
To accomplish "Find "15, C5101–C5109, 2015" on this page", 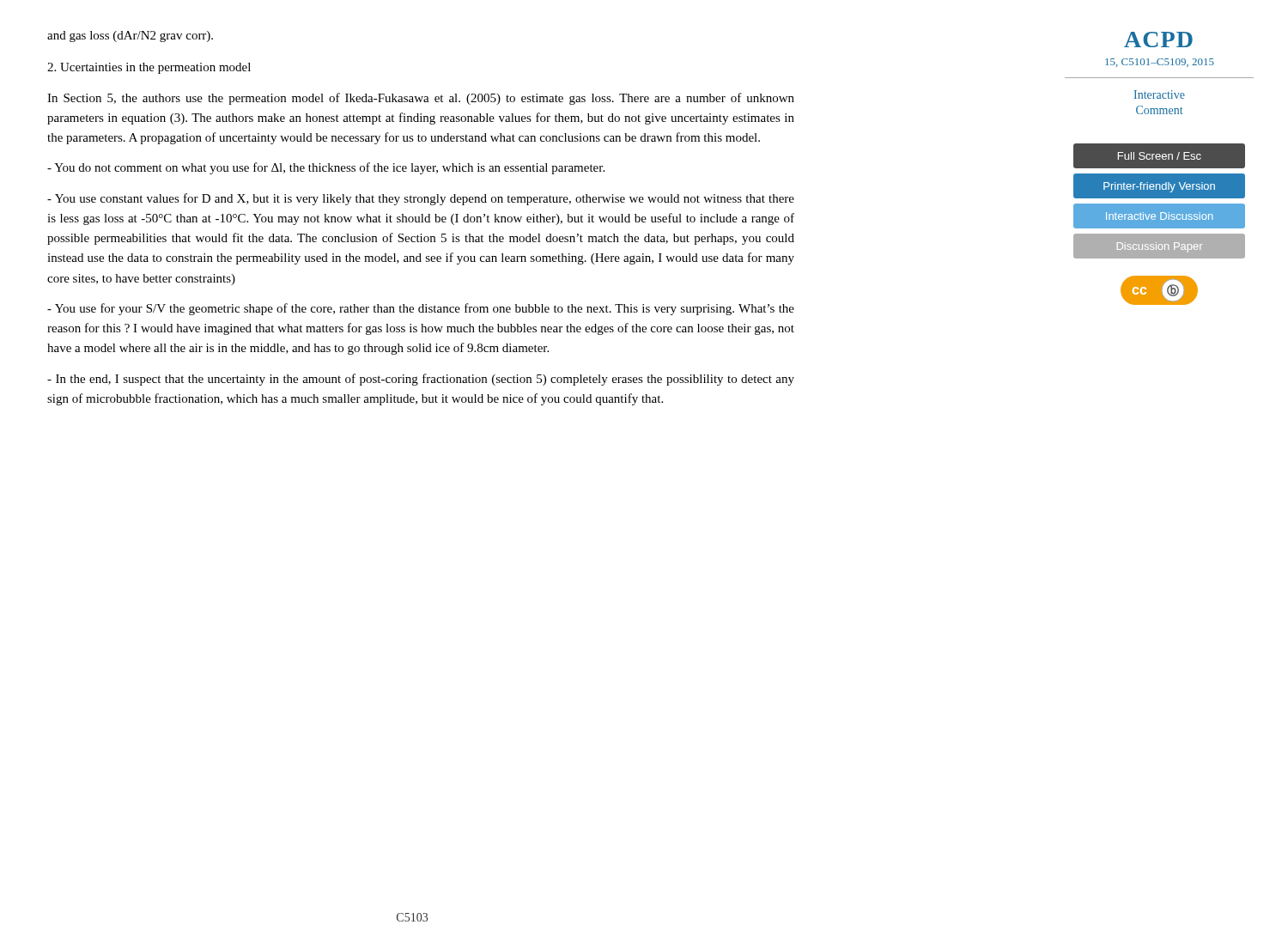I will pos(1159,62).
